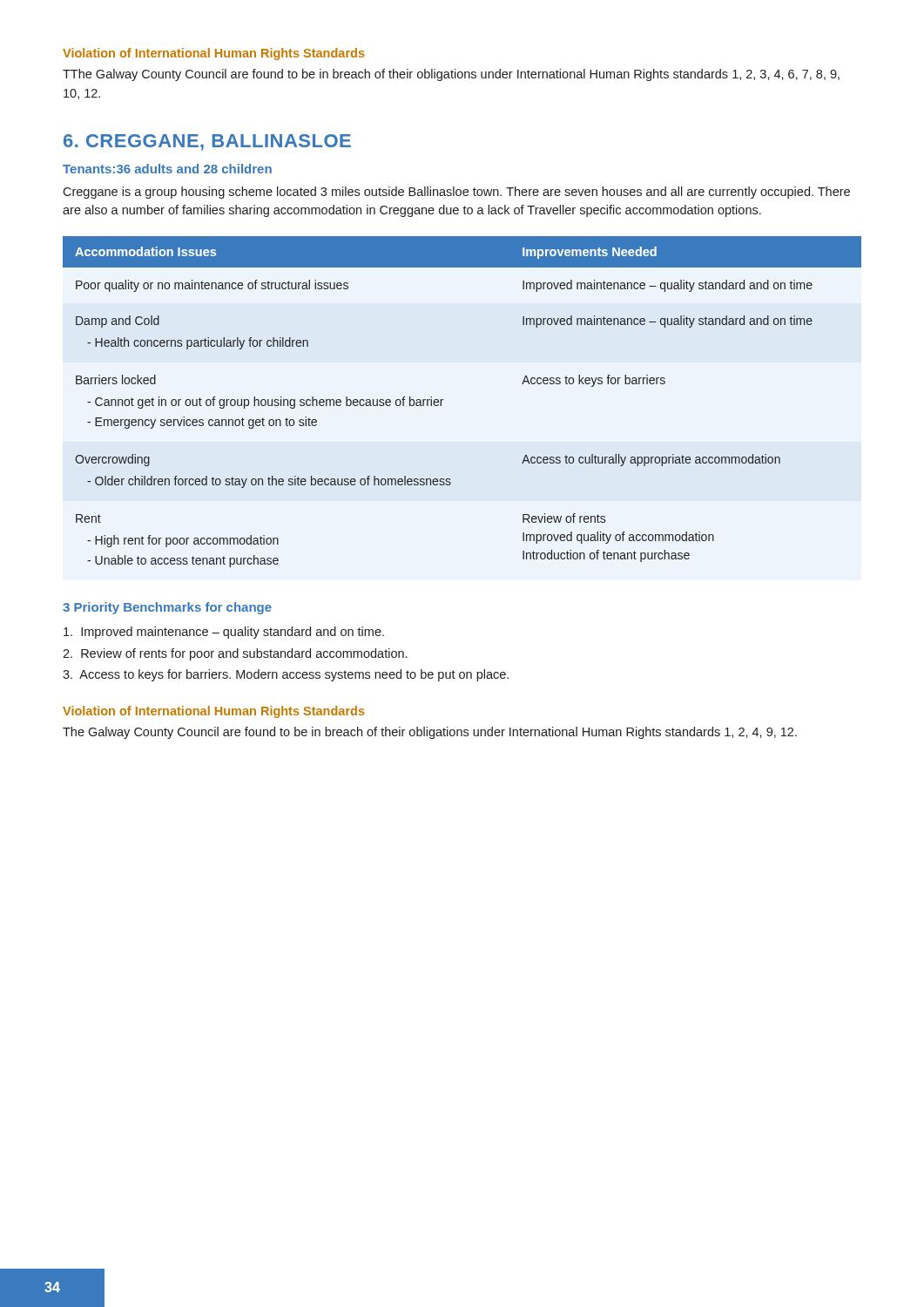Image resolution: width=924 pixels, height=1307 pixels.
Task: Point to the text block starting "Creggane is a group housing scheme"
Action: click(457, 201)
